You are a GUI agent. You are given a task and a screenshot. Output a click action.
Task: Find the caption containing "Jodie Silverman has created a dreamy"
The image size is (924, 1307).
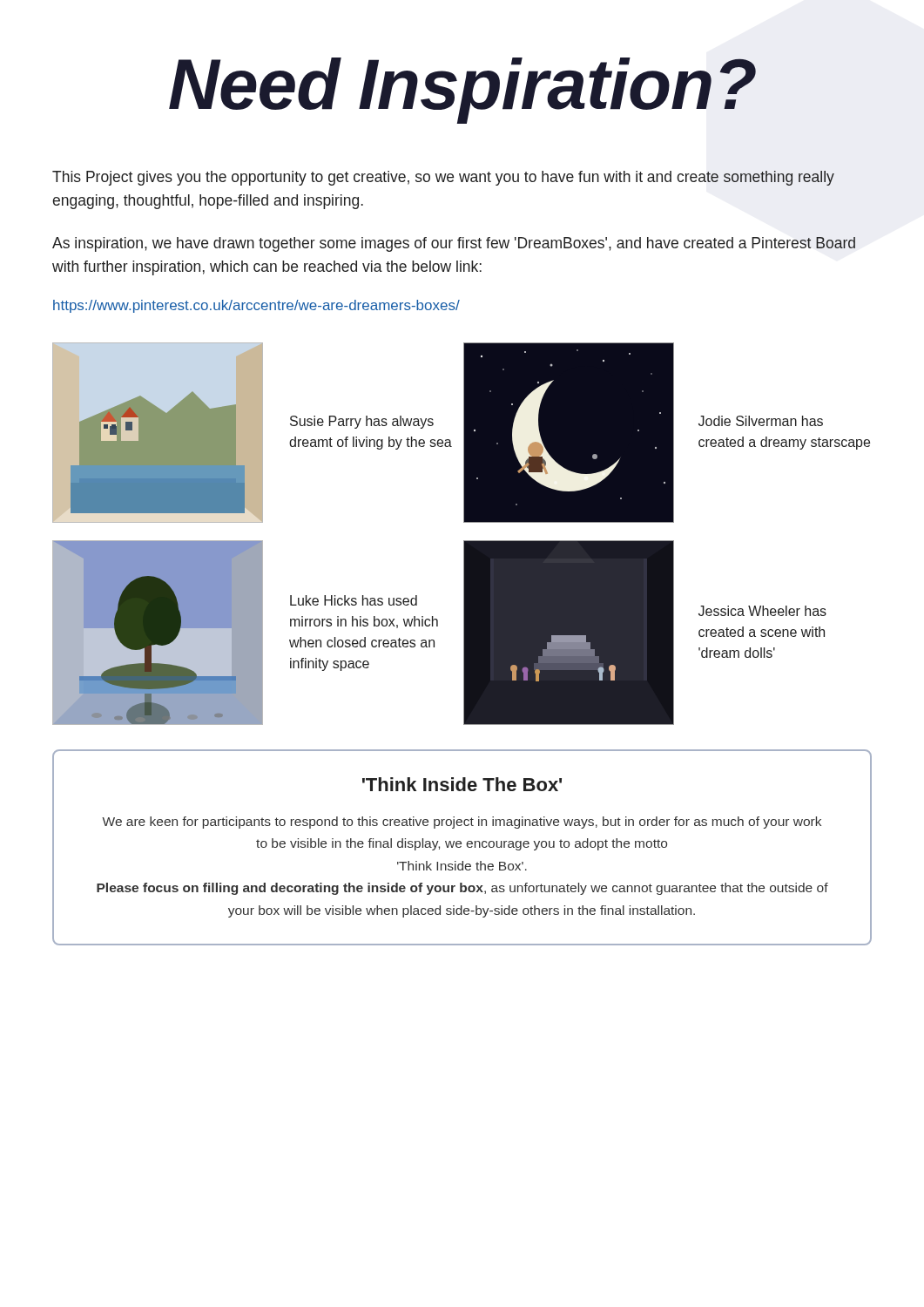pyautogui.click(x=784, y=432)
